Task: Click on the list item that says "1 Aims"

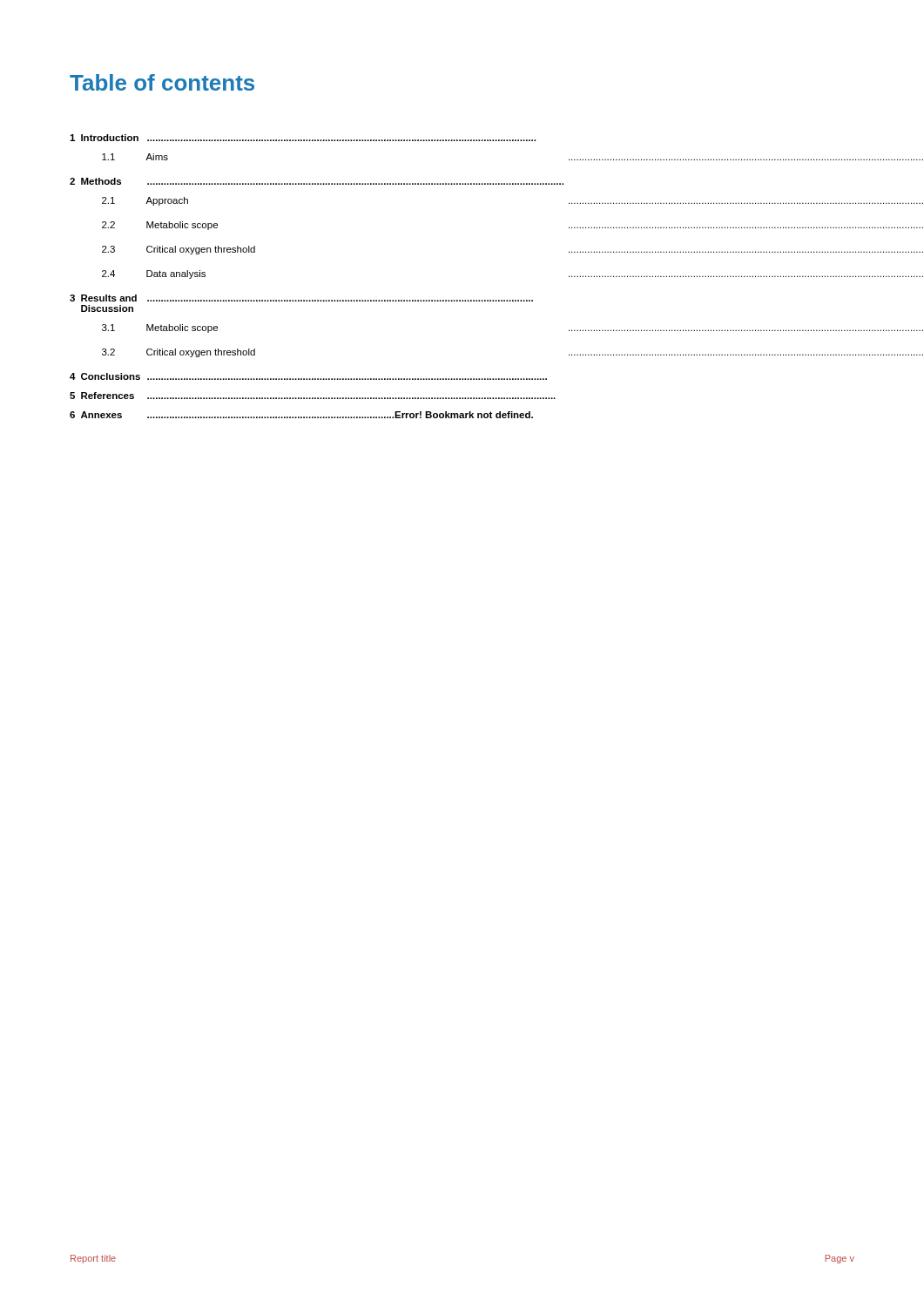Action: pyautogui.click(x=105, y=156)
